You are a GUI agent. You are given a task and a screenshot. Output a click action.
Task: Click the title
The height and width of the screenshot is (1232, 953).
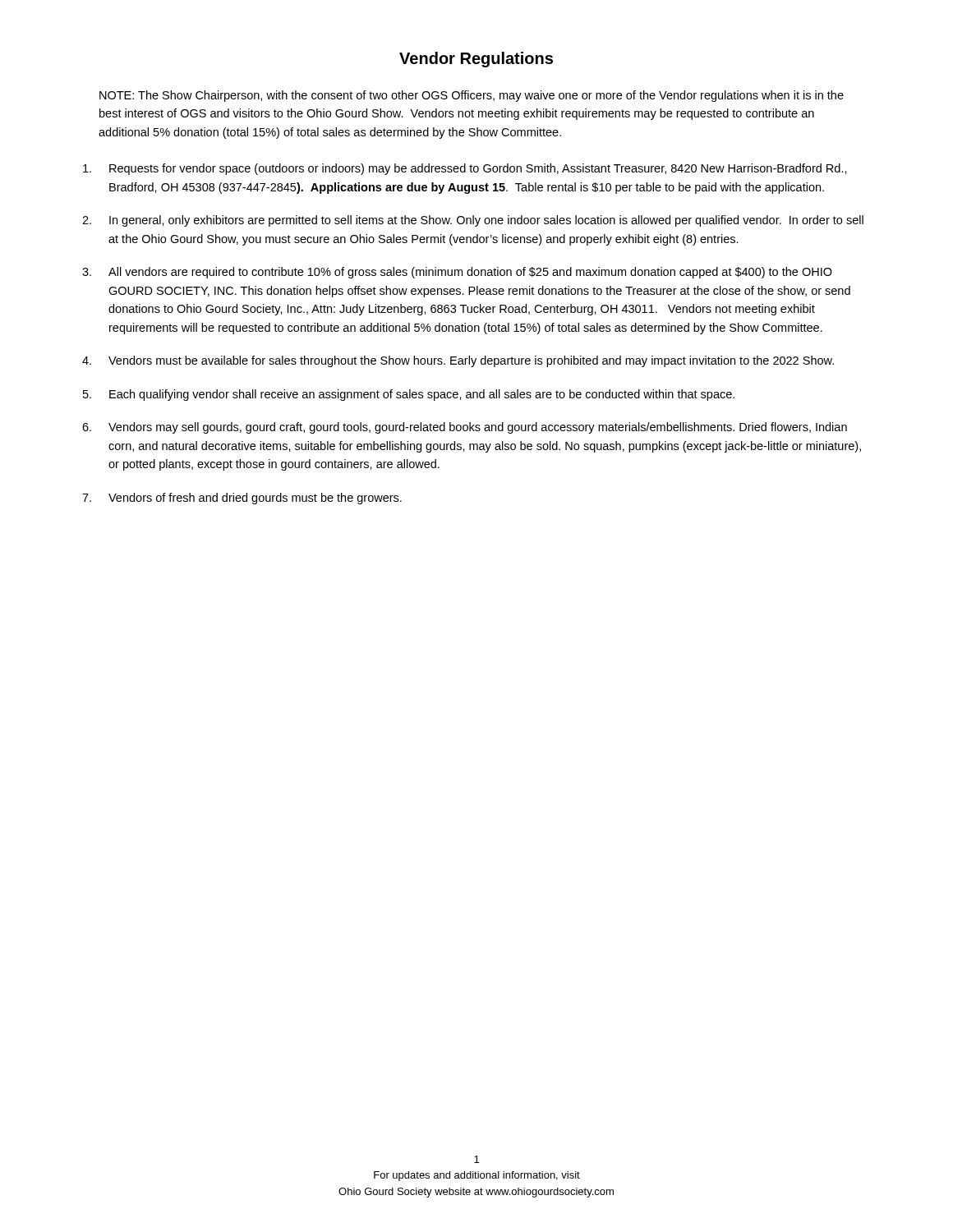tap(476, 58)
